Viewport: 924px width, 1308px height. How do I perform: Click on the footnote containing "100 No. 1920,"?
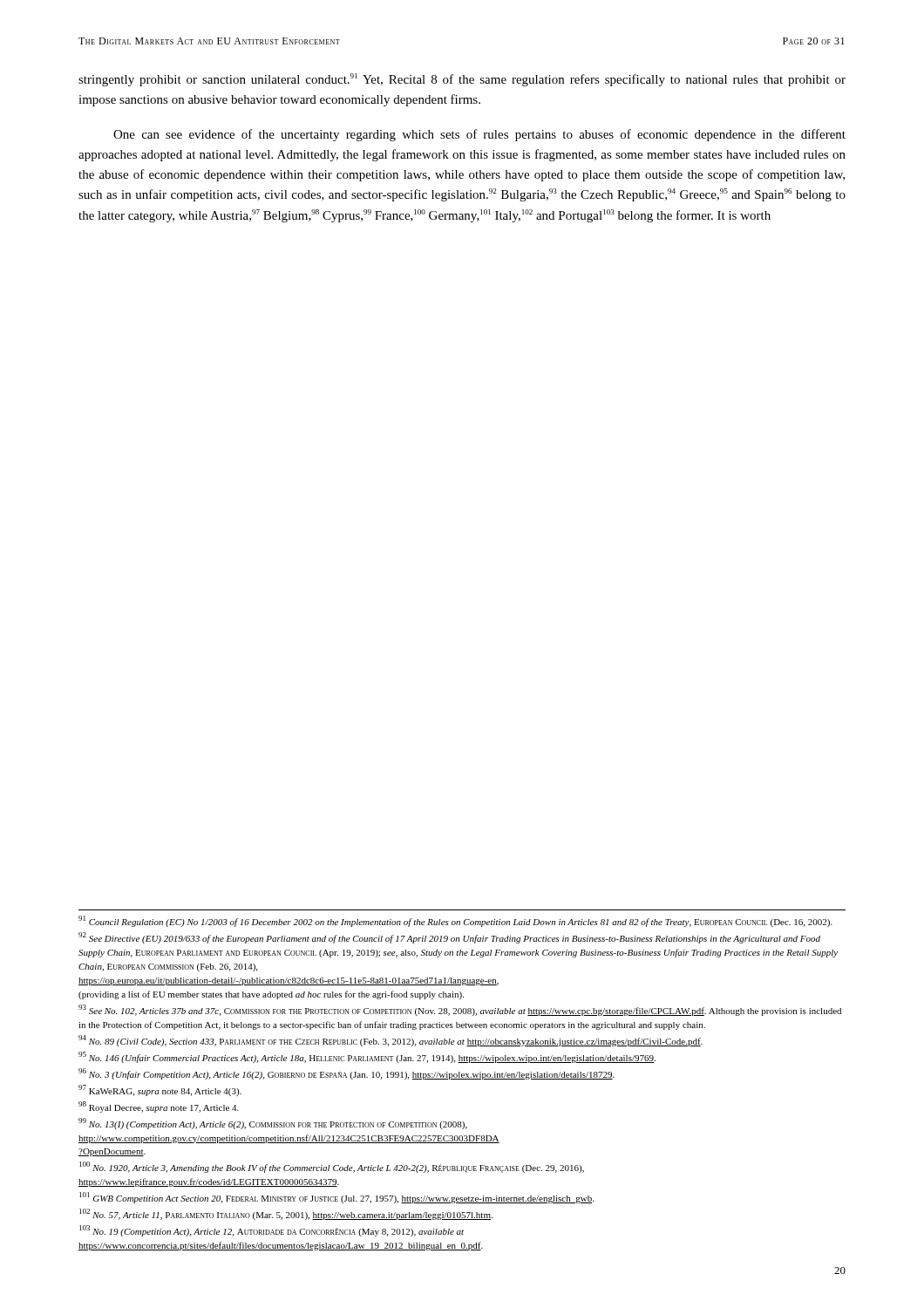(x=331, y=1174)
